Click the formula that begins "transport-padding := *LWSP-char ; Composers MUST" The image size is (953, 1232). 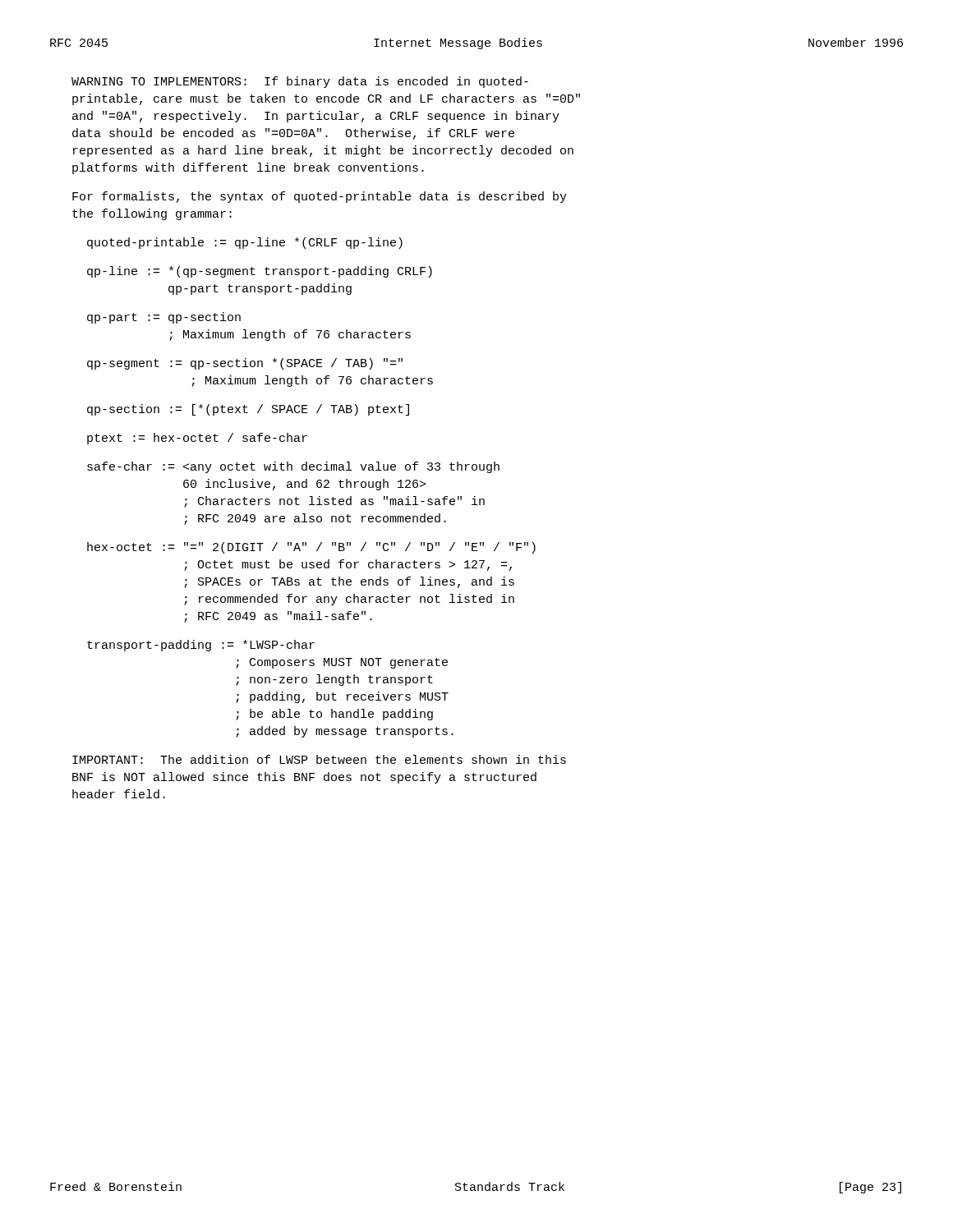[x=253, y=689]
